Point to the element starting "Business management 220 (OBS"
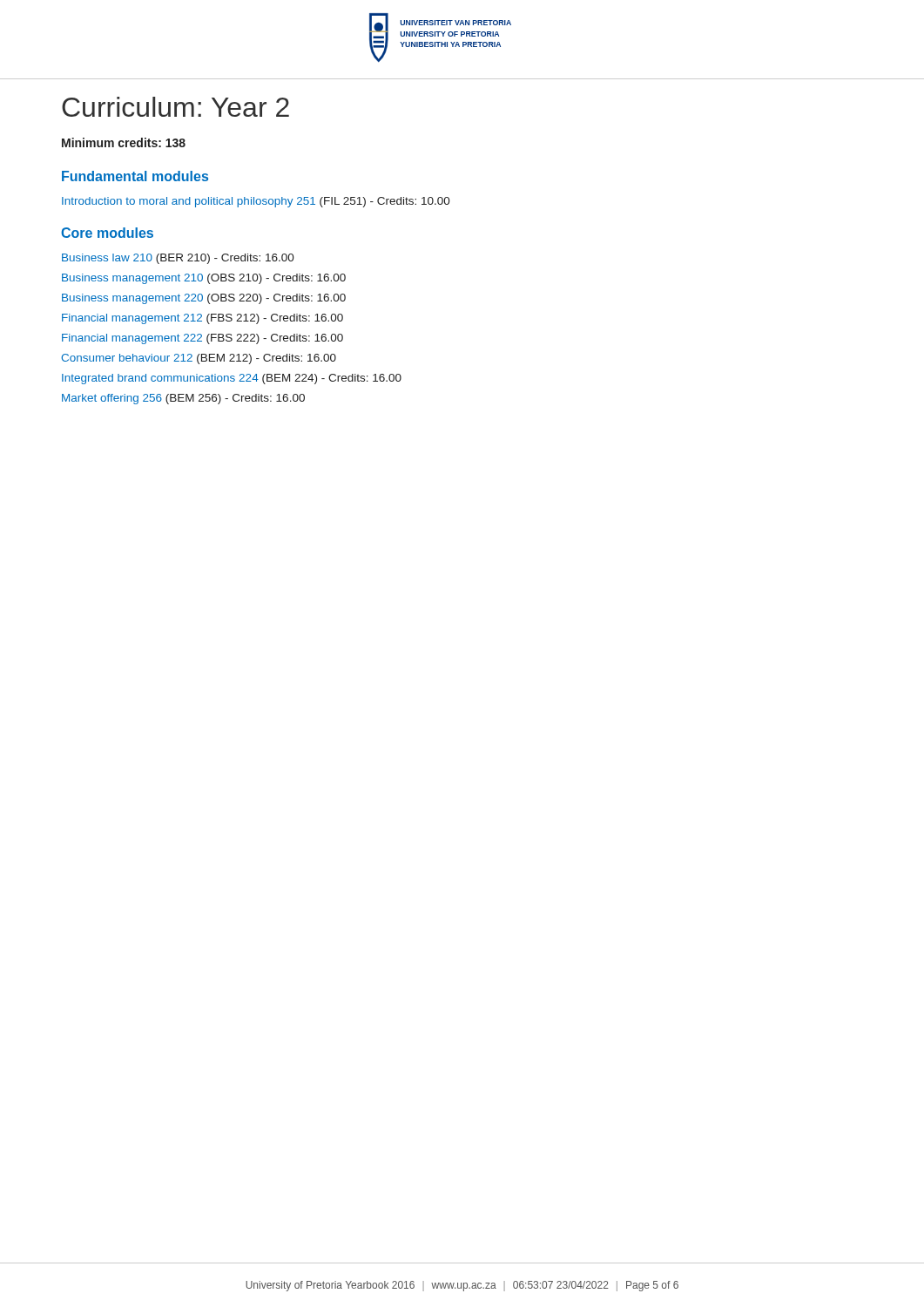The width and height of the screenshot is (924, 1307). tap(203, 297)
